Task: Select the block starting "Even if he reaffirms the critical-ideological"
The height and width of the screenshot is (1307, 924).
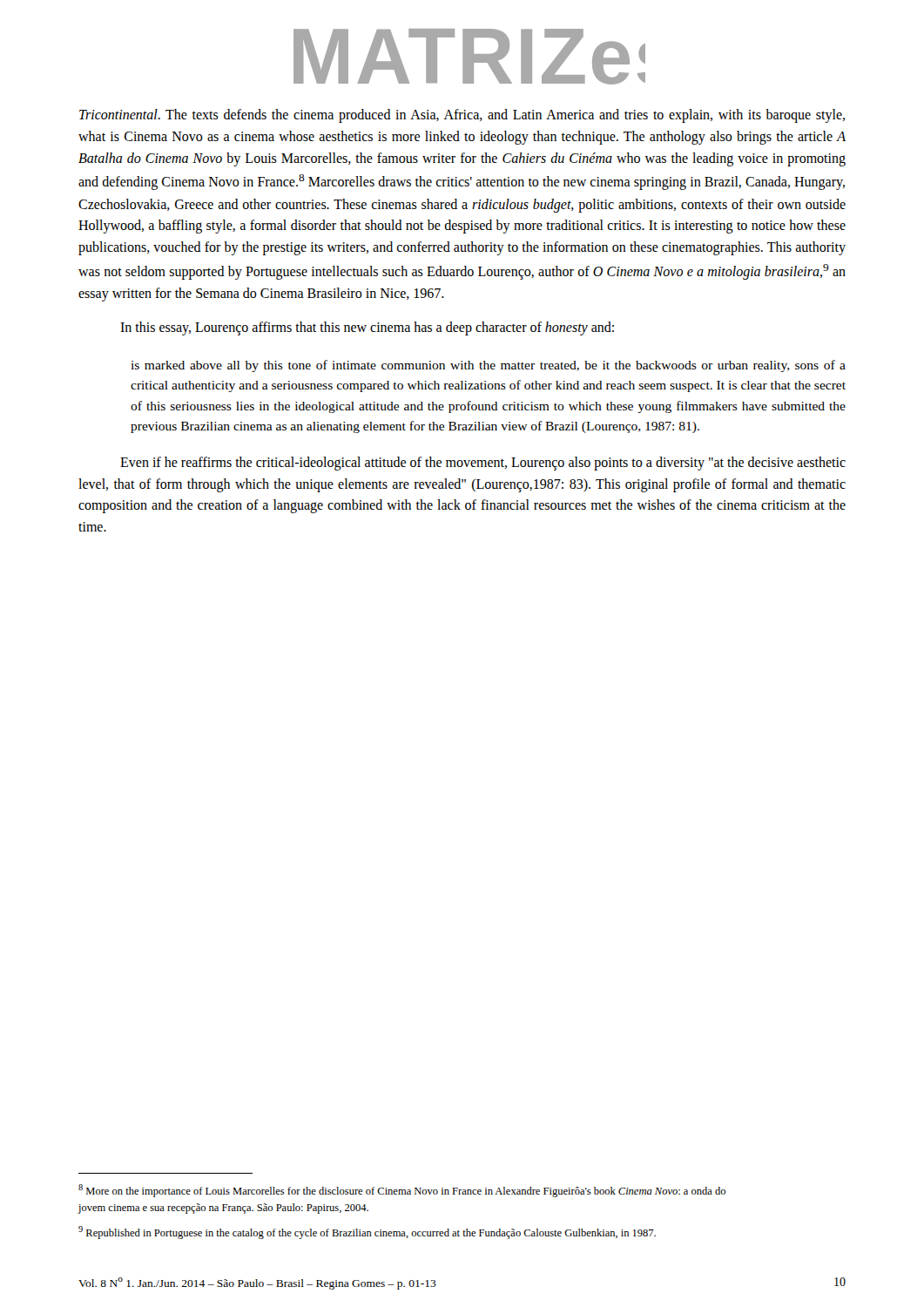Action: pyautogui.click(x=462, y=495)
